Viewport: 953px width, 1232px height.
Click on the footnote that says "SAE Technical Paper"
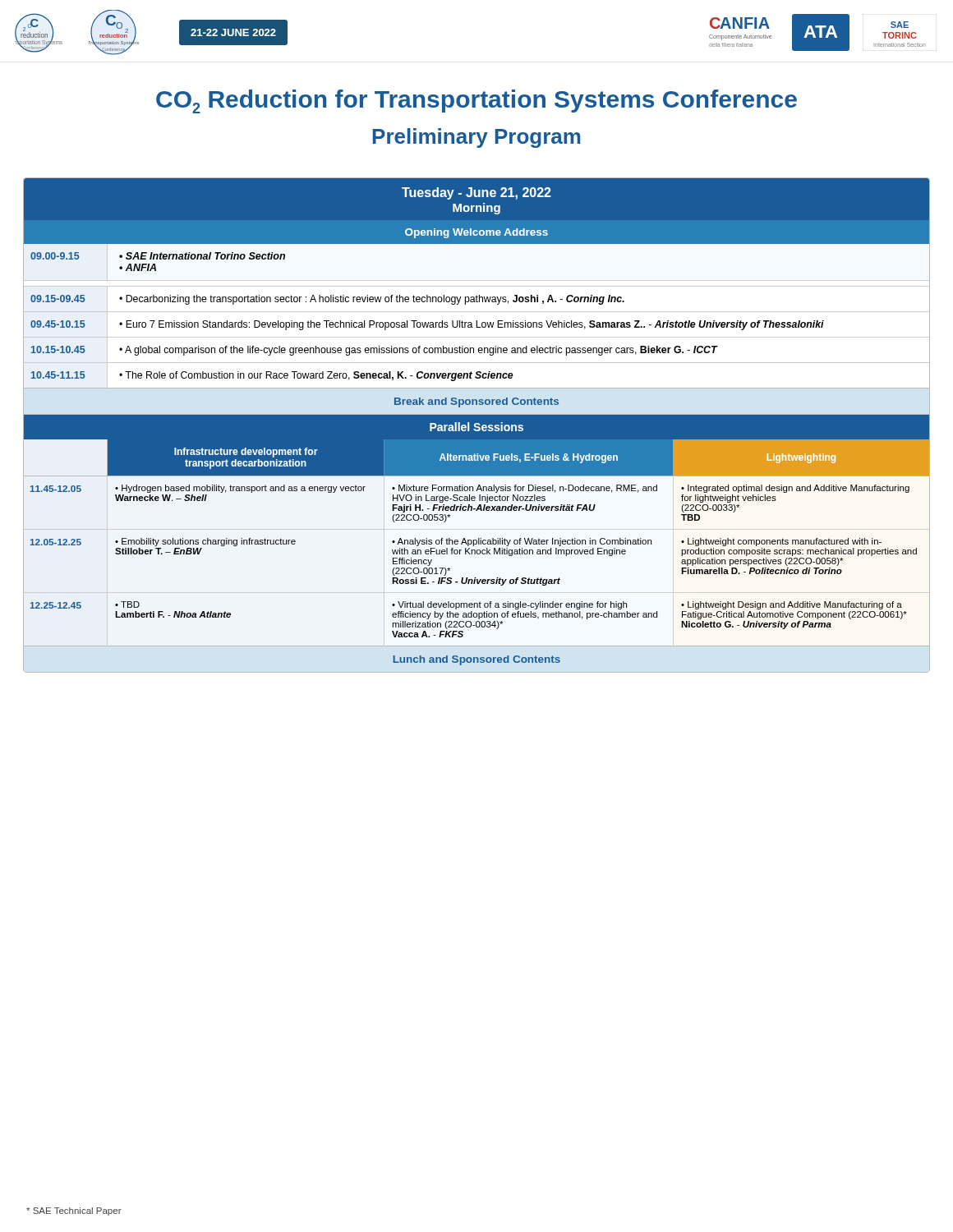pos(74,1211)
